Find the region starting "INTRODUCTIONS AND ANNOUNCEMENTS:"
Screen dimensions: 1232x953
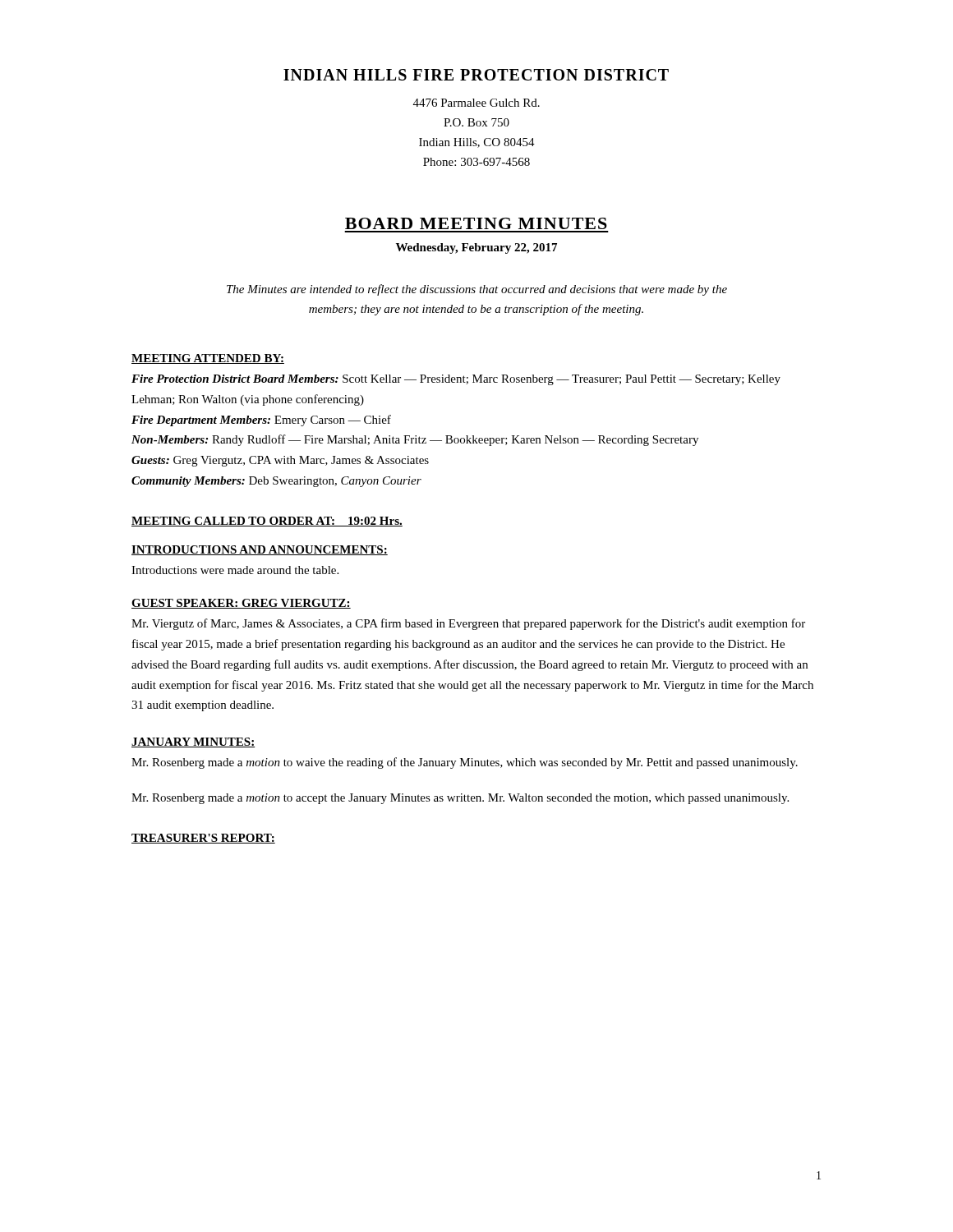[x=260, y=549]
